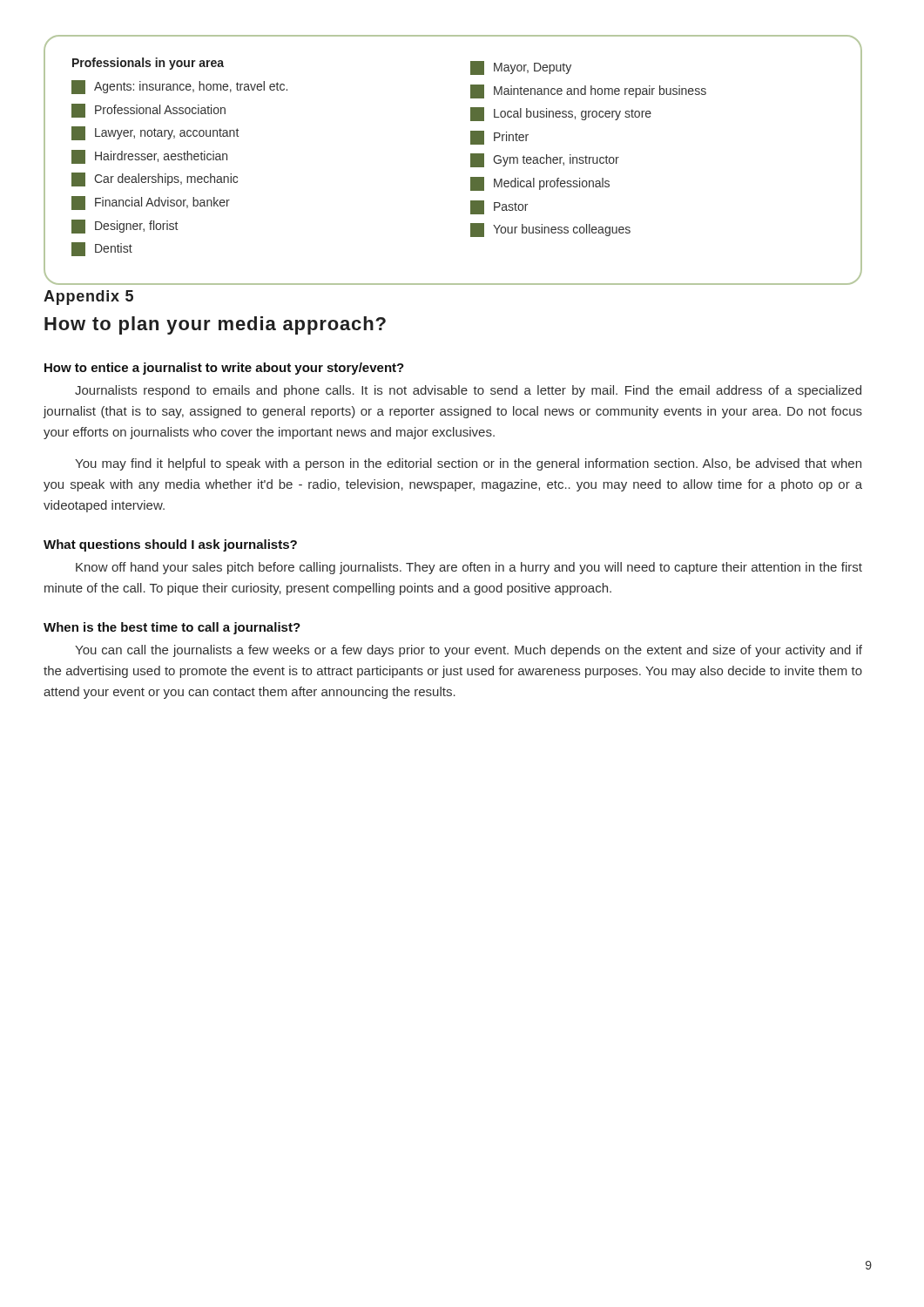Click on the section header that reads "When is the best"

pos(172,627)
